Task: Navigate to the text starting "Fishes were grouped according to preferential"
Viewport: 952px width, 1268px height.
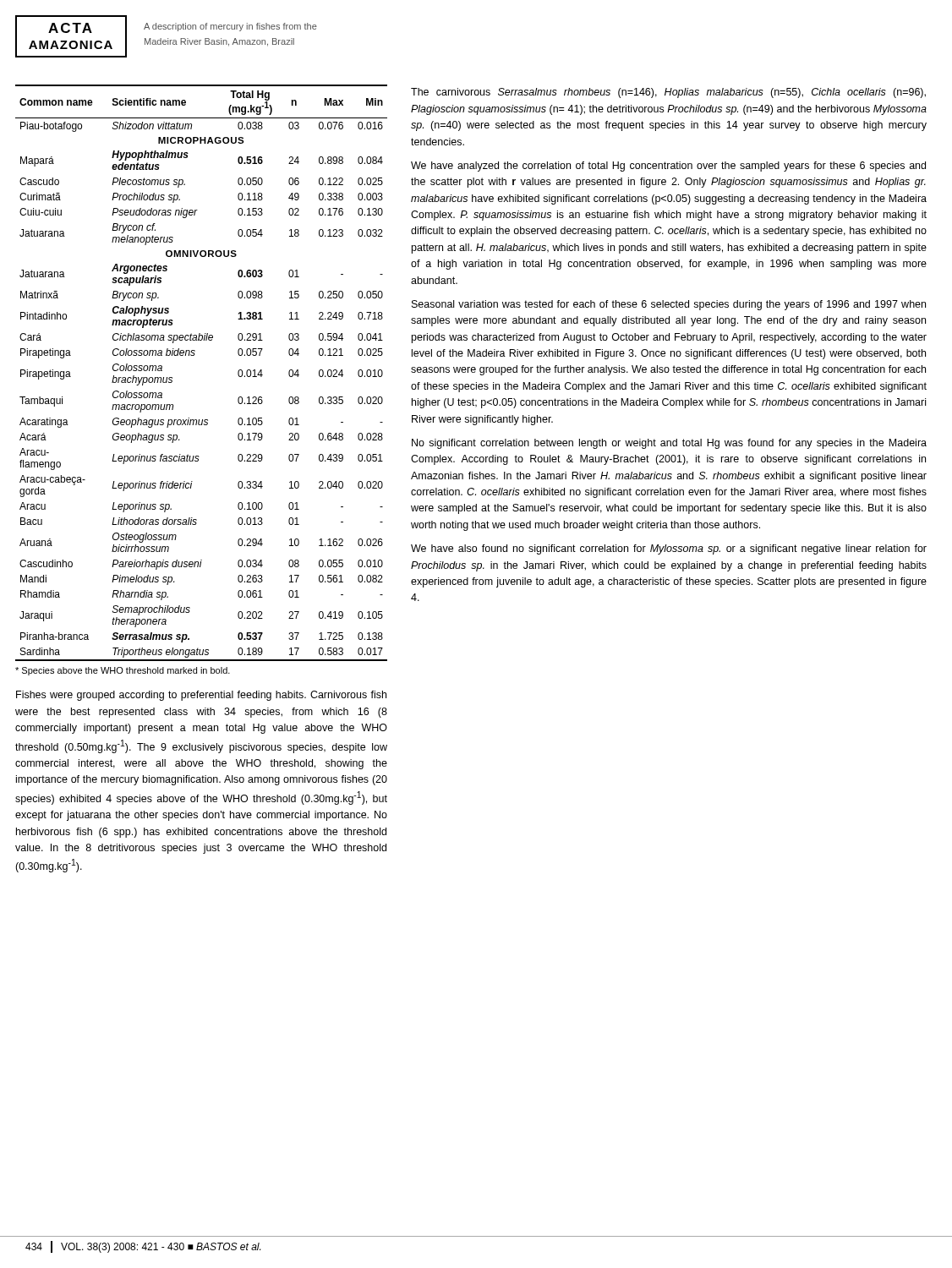Action: 201,782
